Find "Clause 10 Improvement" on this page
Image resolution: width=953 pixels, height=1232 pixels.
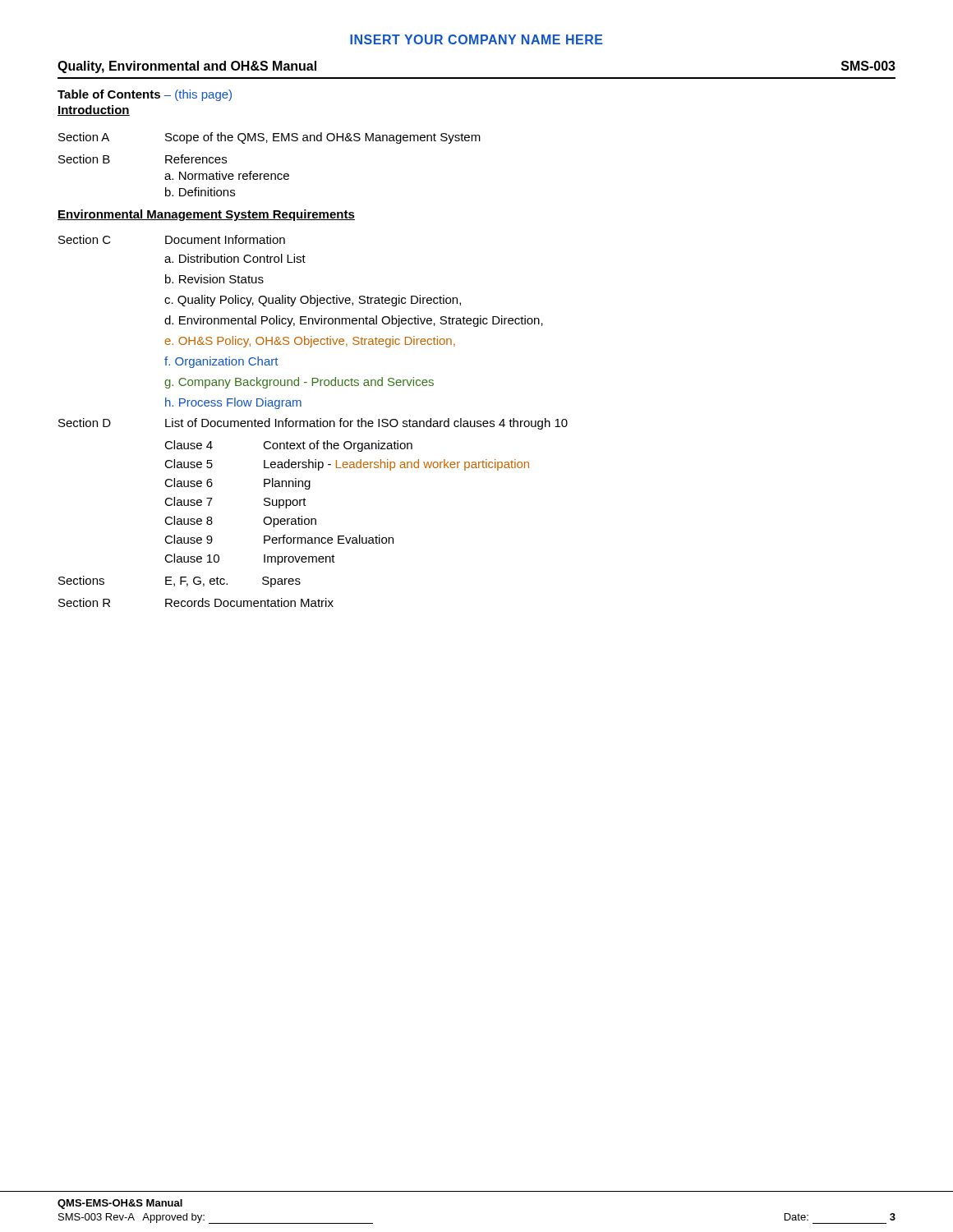point(193,559)
